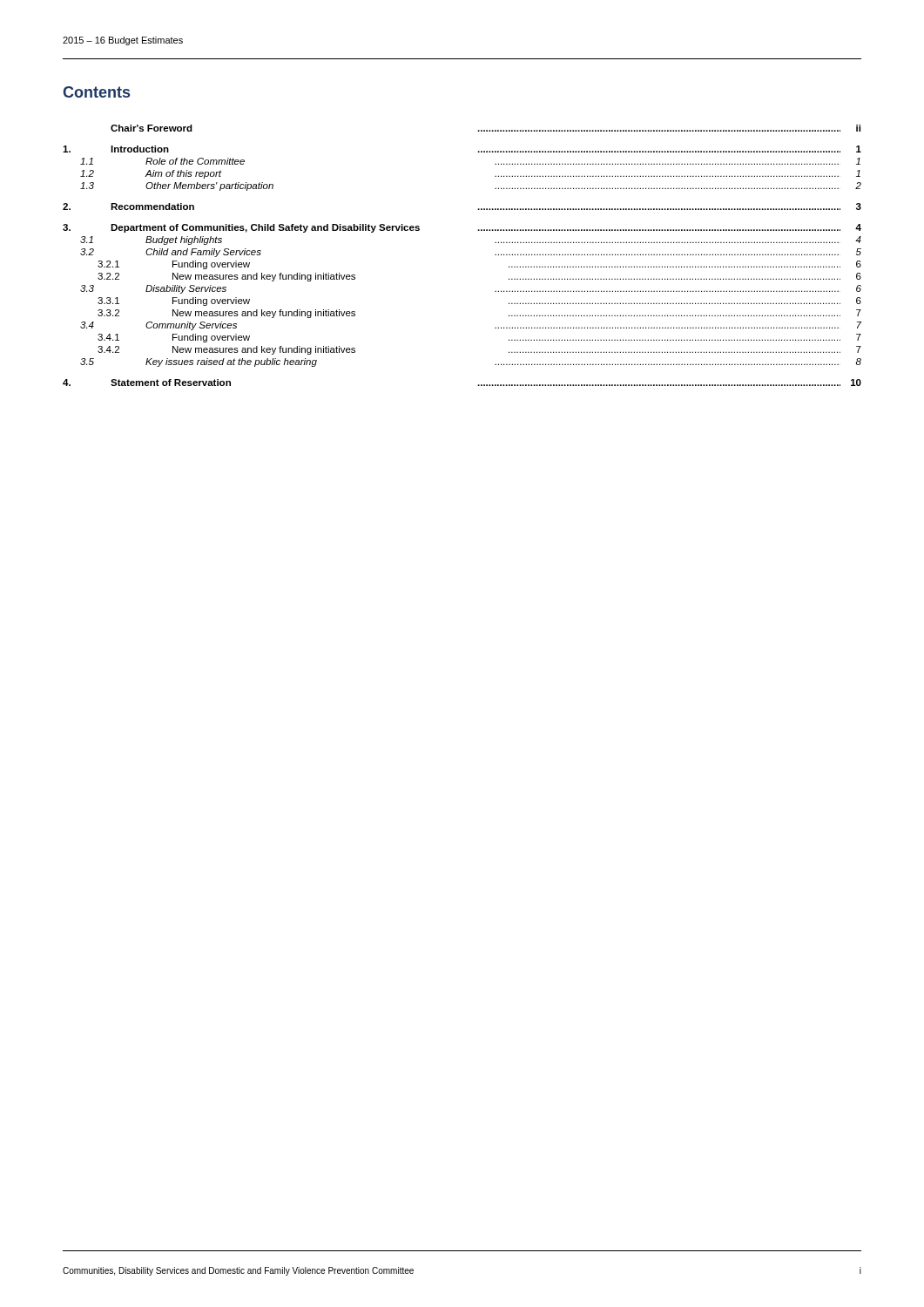This screenshot has height=1307, width=924.
Task: Click on the text block starting "3.2.2 New measures and key funding initiatives 6"
Action: [x=108, y=277]
